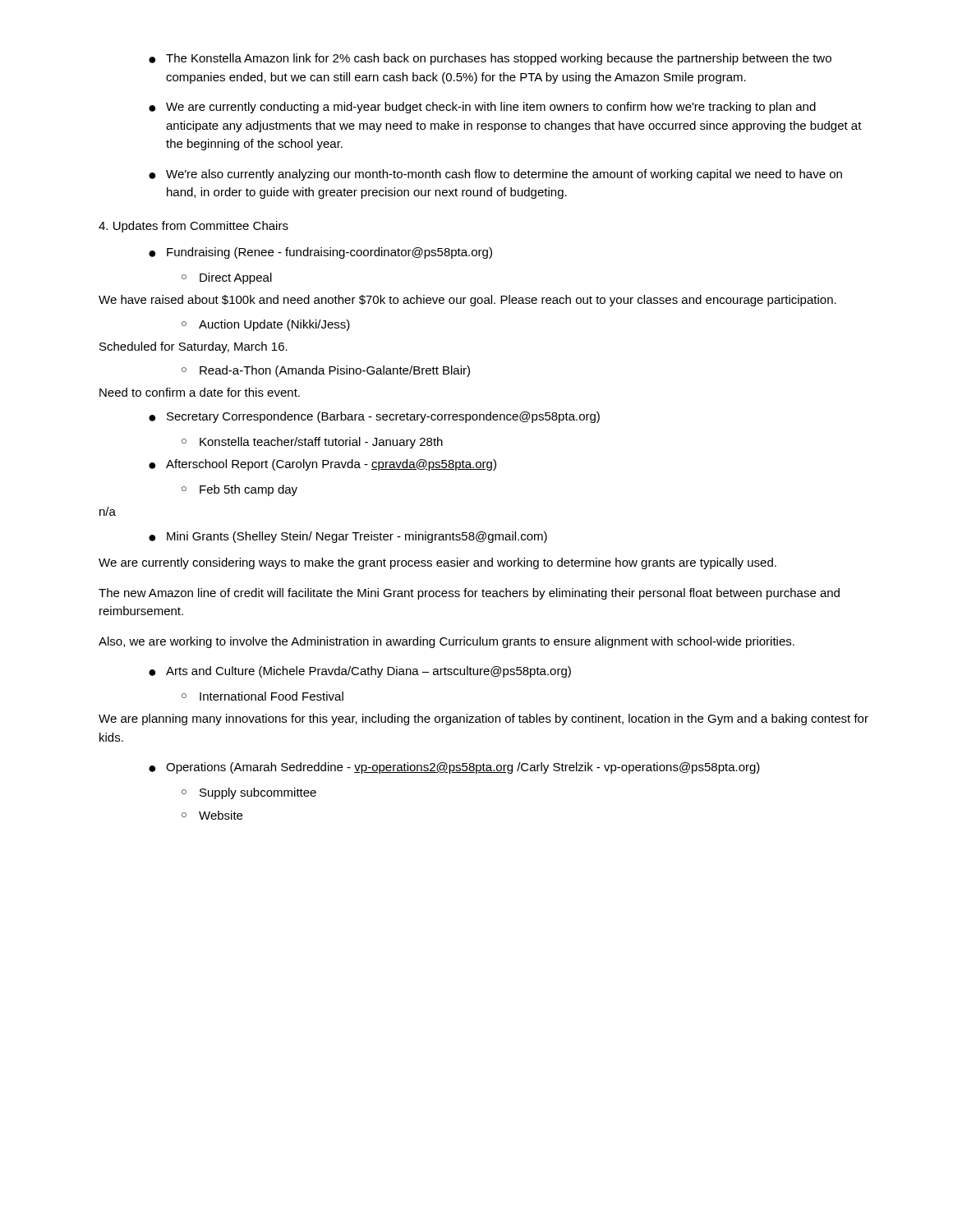
Task: Point to the element starting "● Secretary Correspondence (Barbara - secretary-correspondence@ps58pta.org)"
Action: (x=509, y=418)
